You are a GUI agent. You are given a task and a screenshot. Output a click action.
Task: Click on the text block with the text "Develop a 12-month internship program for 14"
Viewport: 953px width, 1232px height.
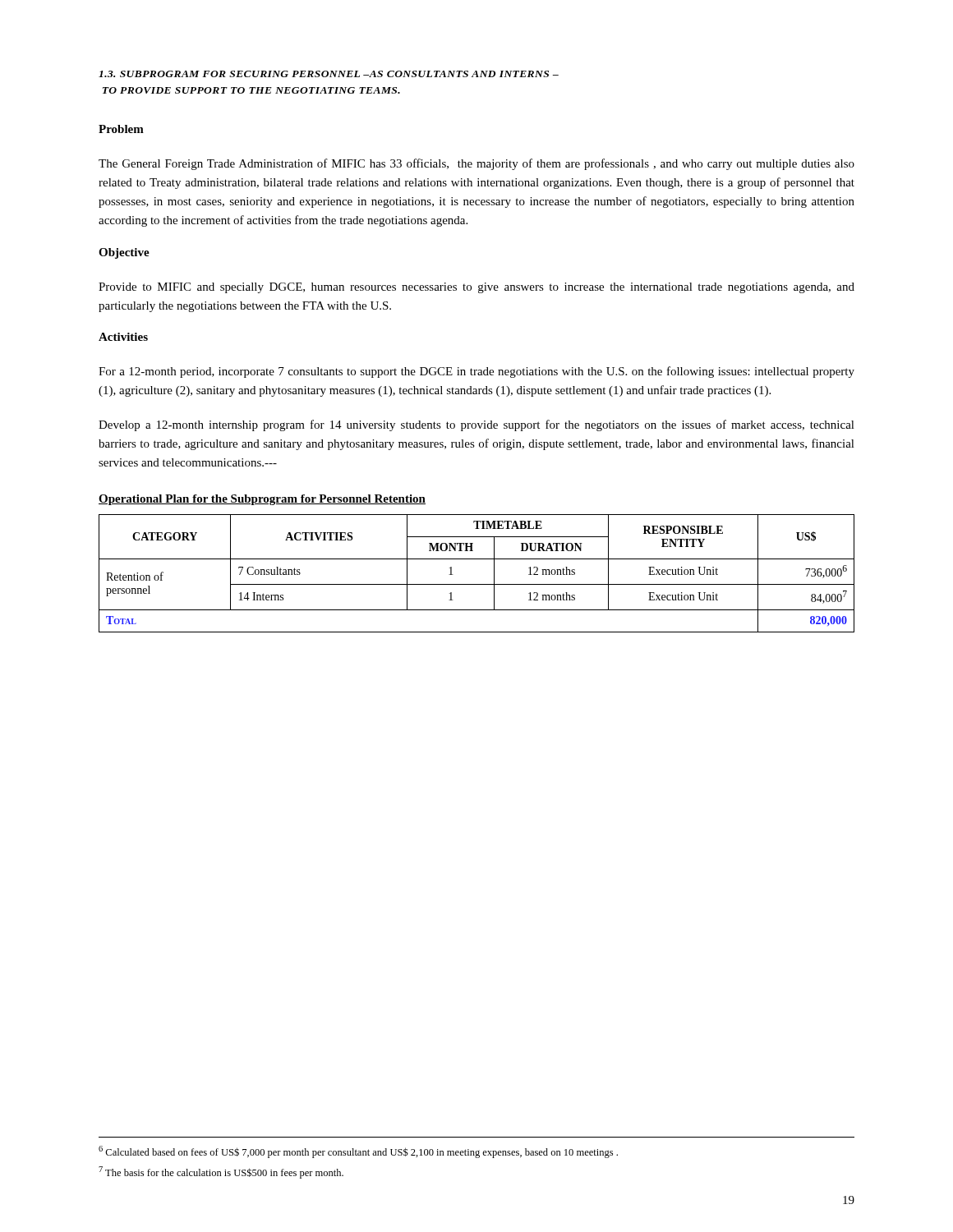pos(476,444)
